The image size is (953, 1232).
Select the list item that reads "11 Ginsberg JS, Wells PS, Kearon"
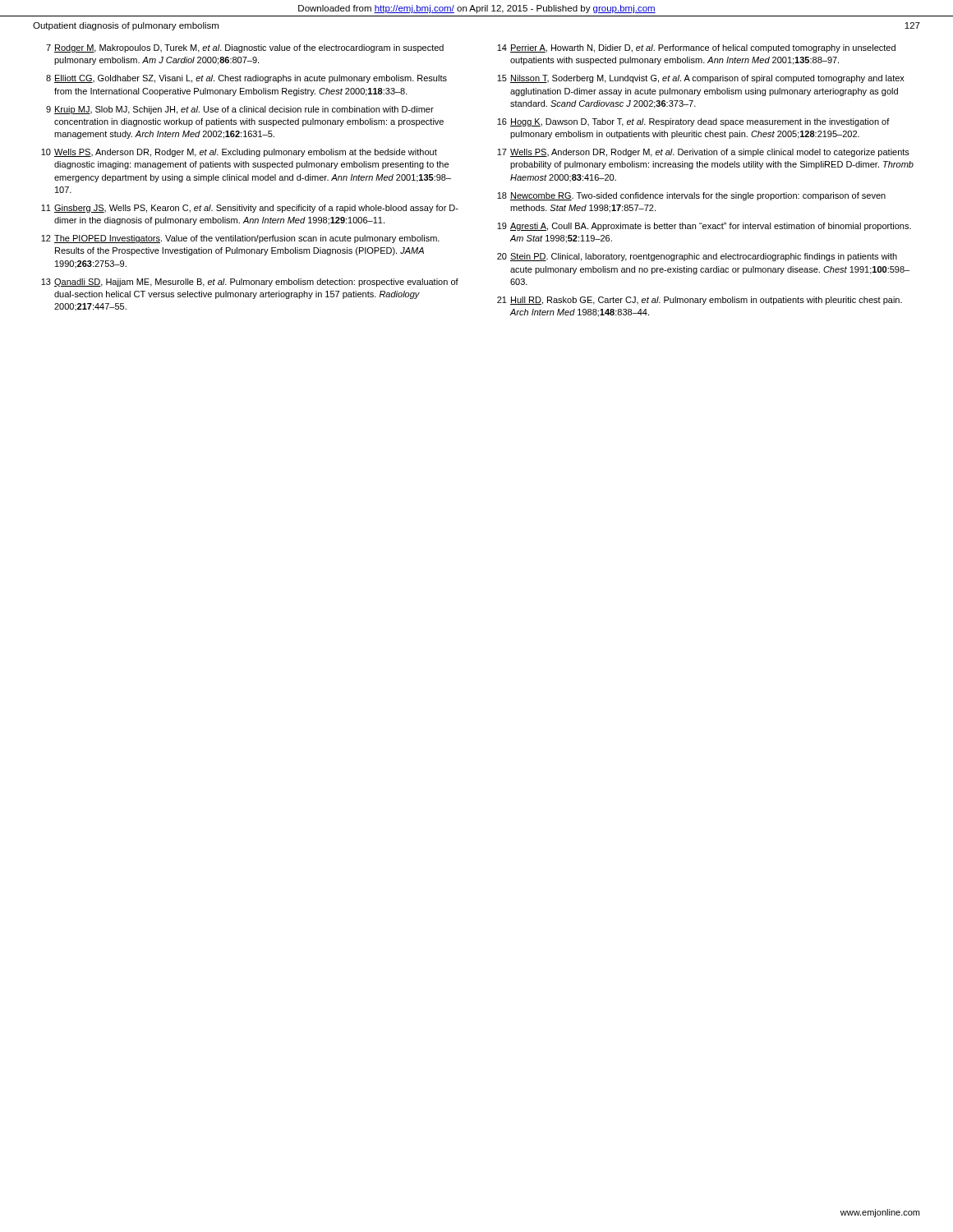coord(249,214)
